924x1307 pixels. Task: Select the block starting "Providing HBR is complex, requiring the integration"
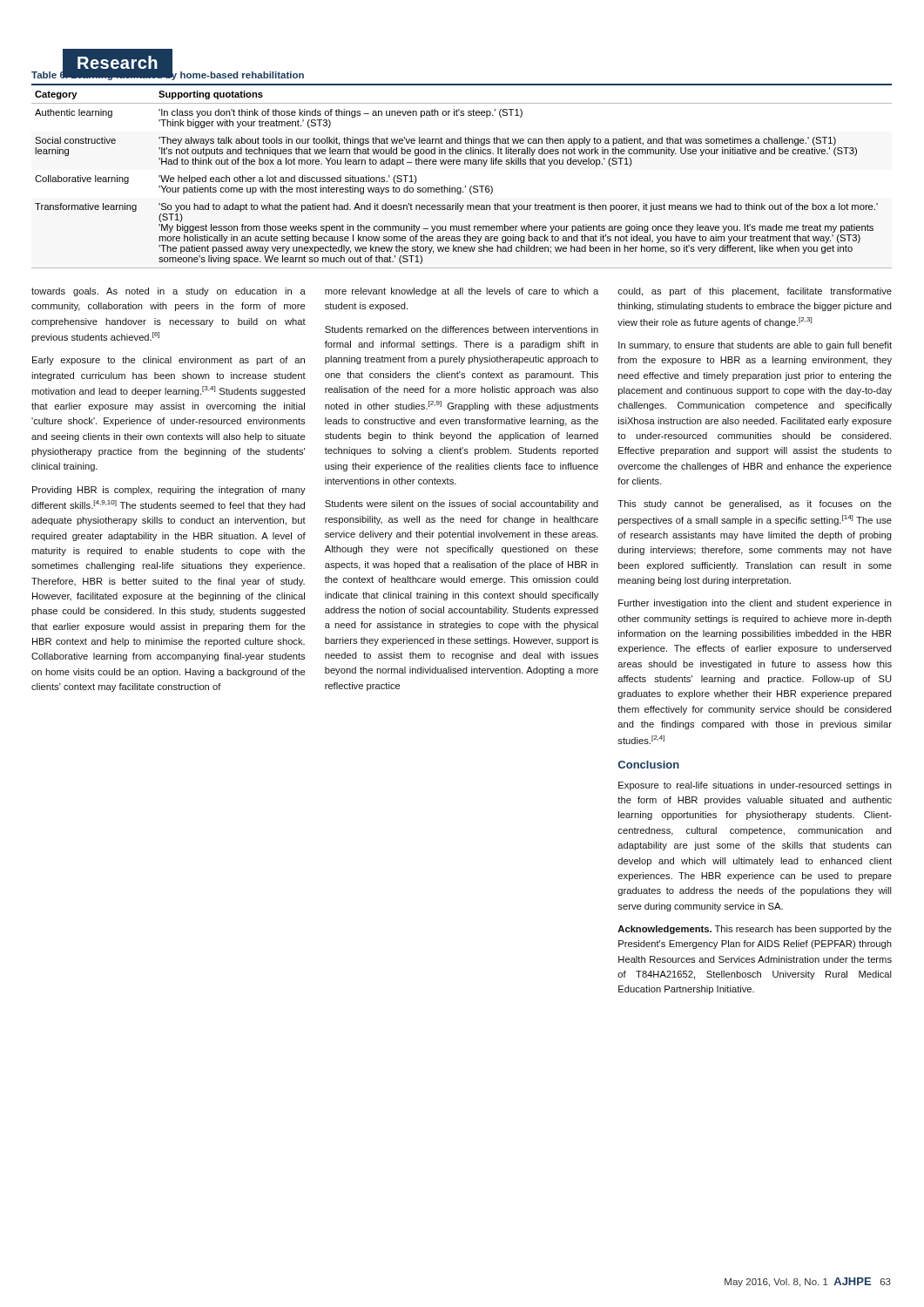point(168,588)
